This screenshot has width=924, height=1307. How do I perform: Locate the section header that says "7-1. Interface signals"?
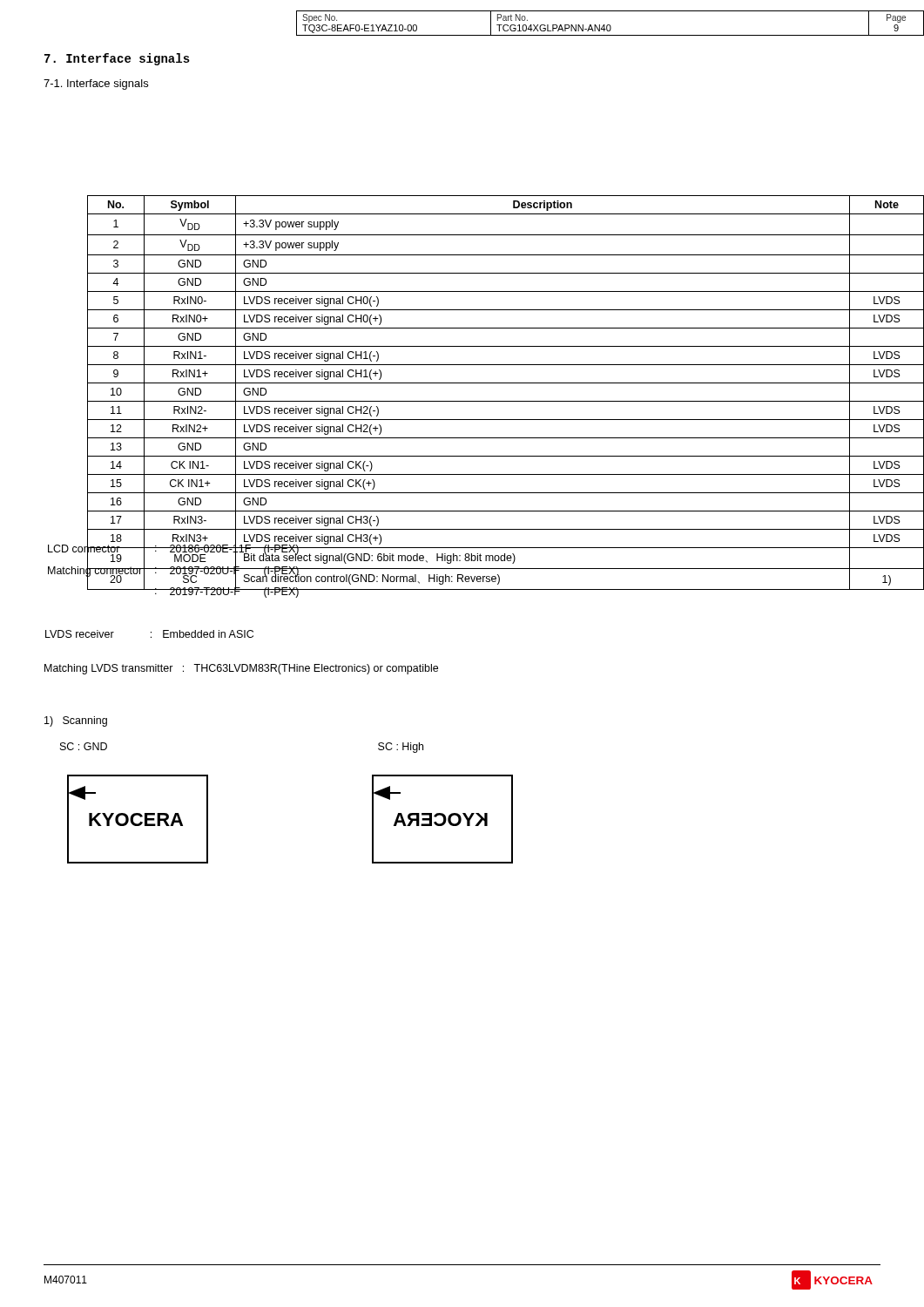[x=96, y=83]
